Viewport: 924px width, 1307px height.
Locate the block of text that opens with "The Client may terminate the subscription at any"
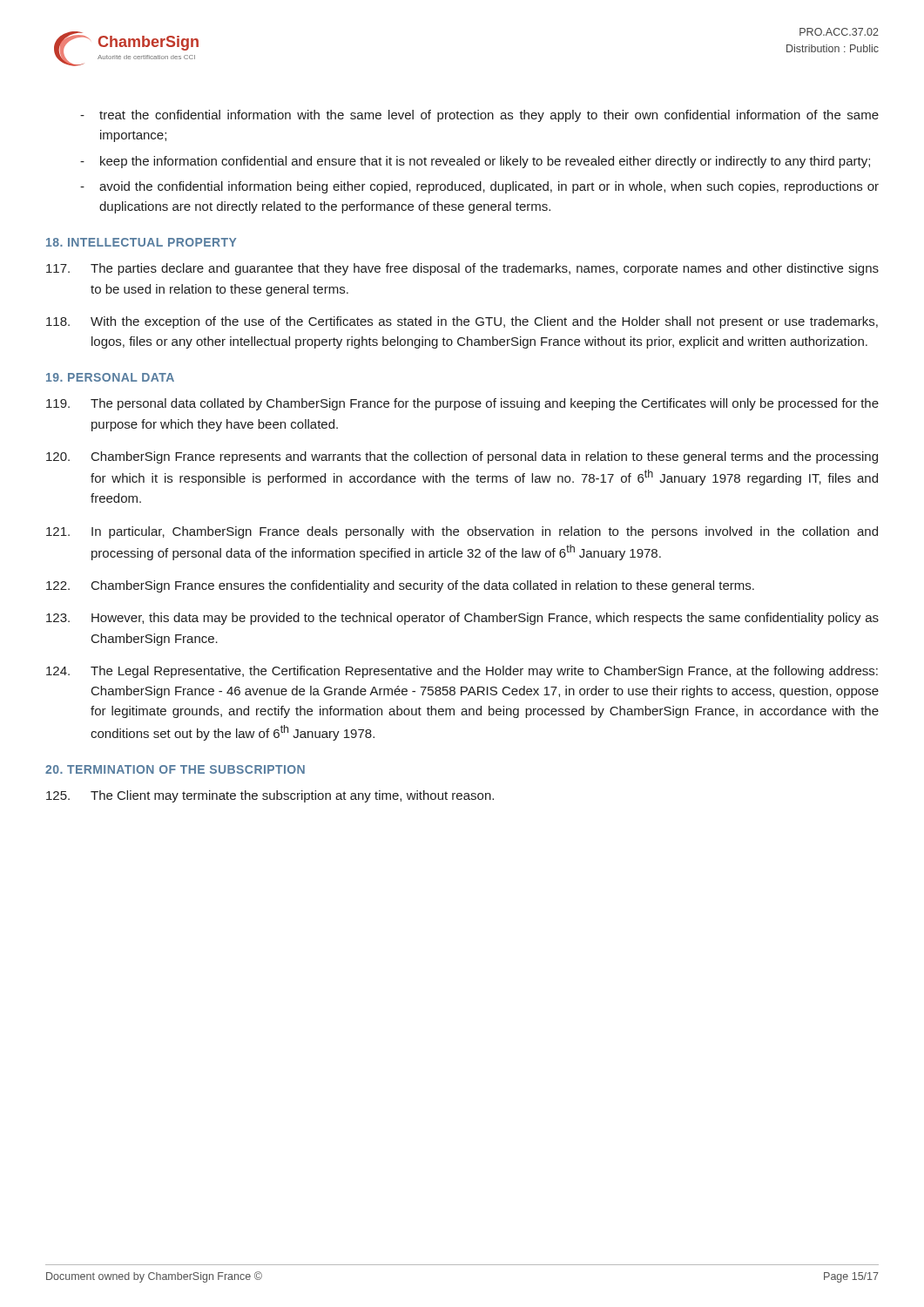click(462, 795)
